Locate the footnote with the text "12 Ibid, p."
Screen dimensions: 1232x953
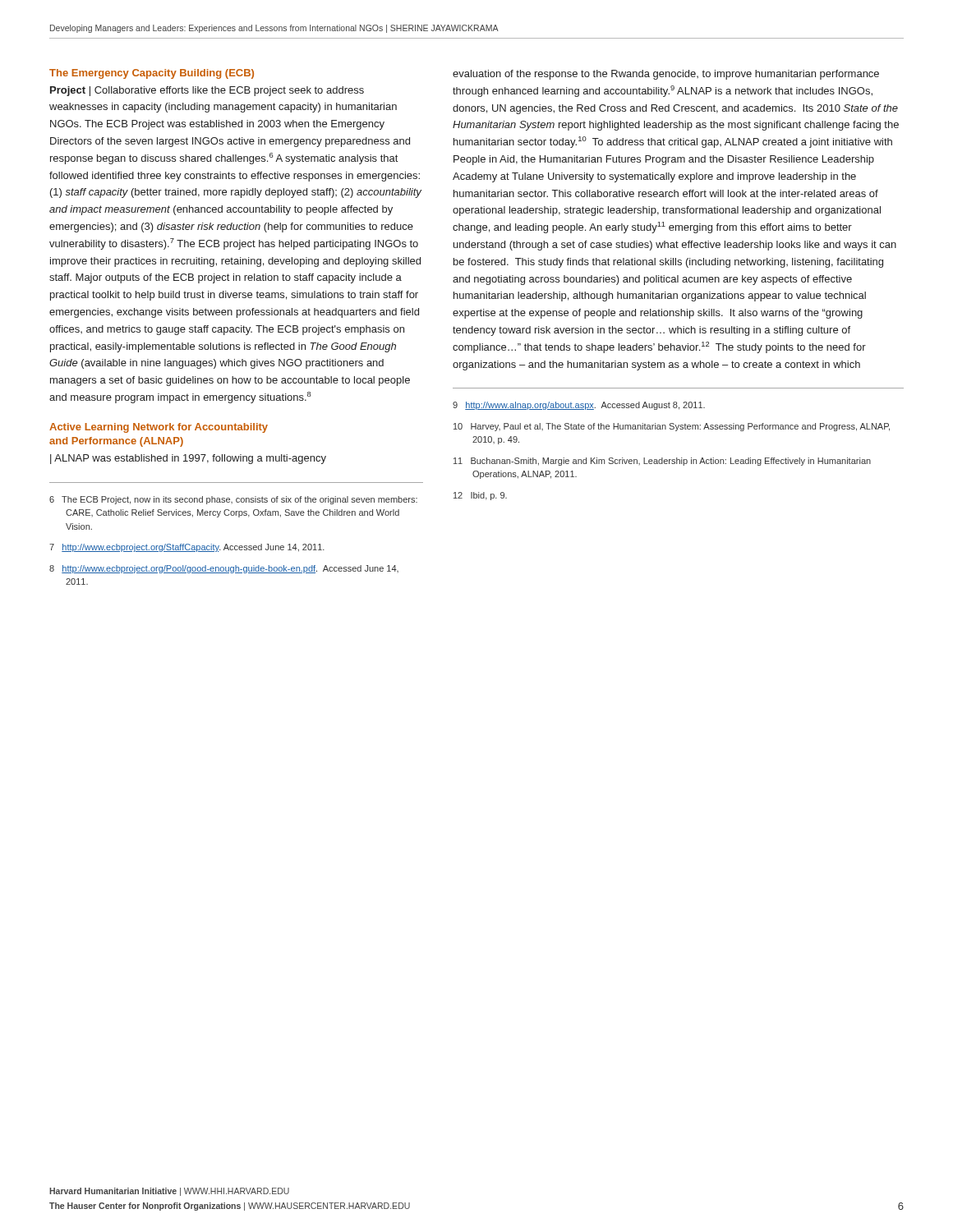coord(480,495)
